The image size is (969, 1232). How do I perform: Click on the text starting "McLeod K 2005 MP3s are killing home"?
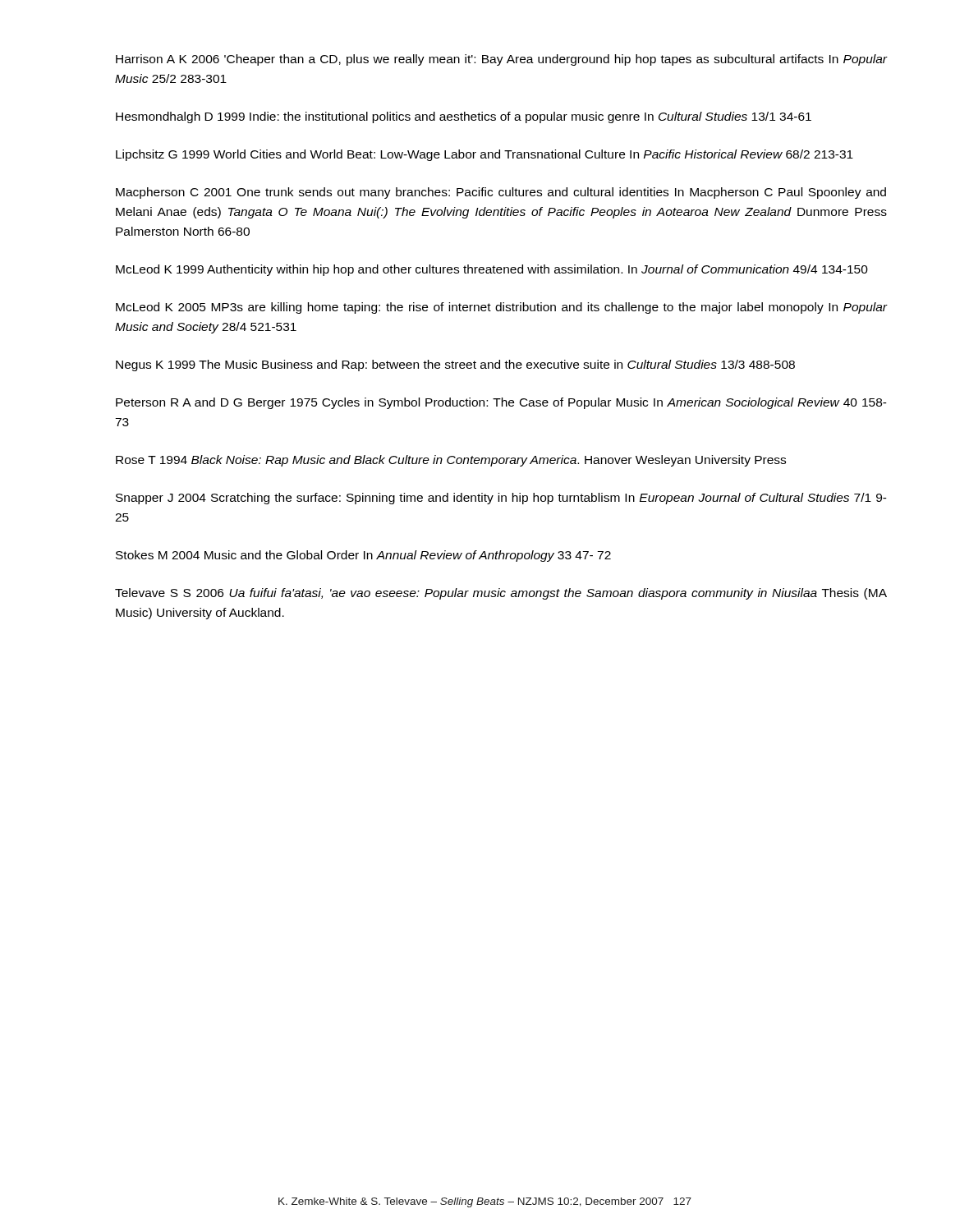pyautogui.click(x=501, y=317)
